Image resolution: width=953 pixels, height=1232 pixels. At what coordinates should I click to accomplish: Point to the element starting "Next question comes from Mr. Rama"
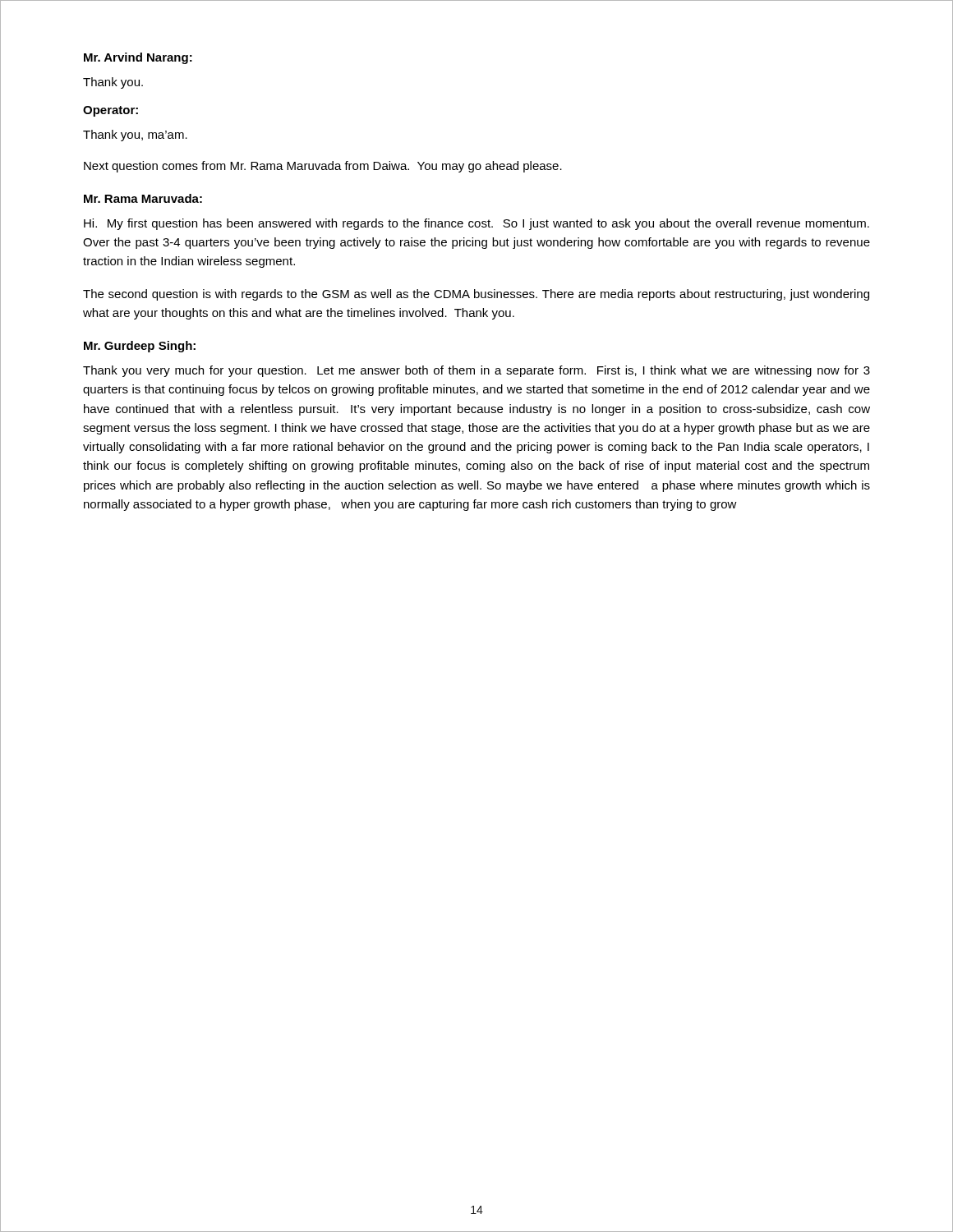pyautogui.click(x=476, y=165)
